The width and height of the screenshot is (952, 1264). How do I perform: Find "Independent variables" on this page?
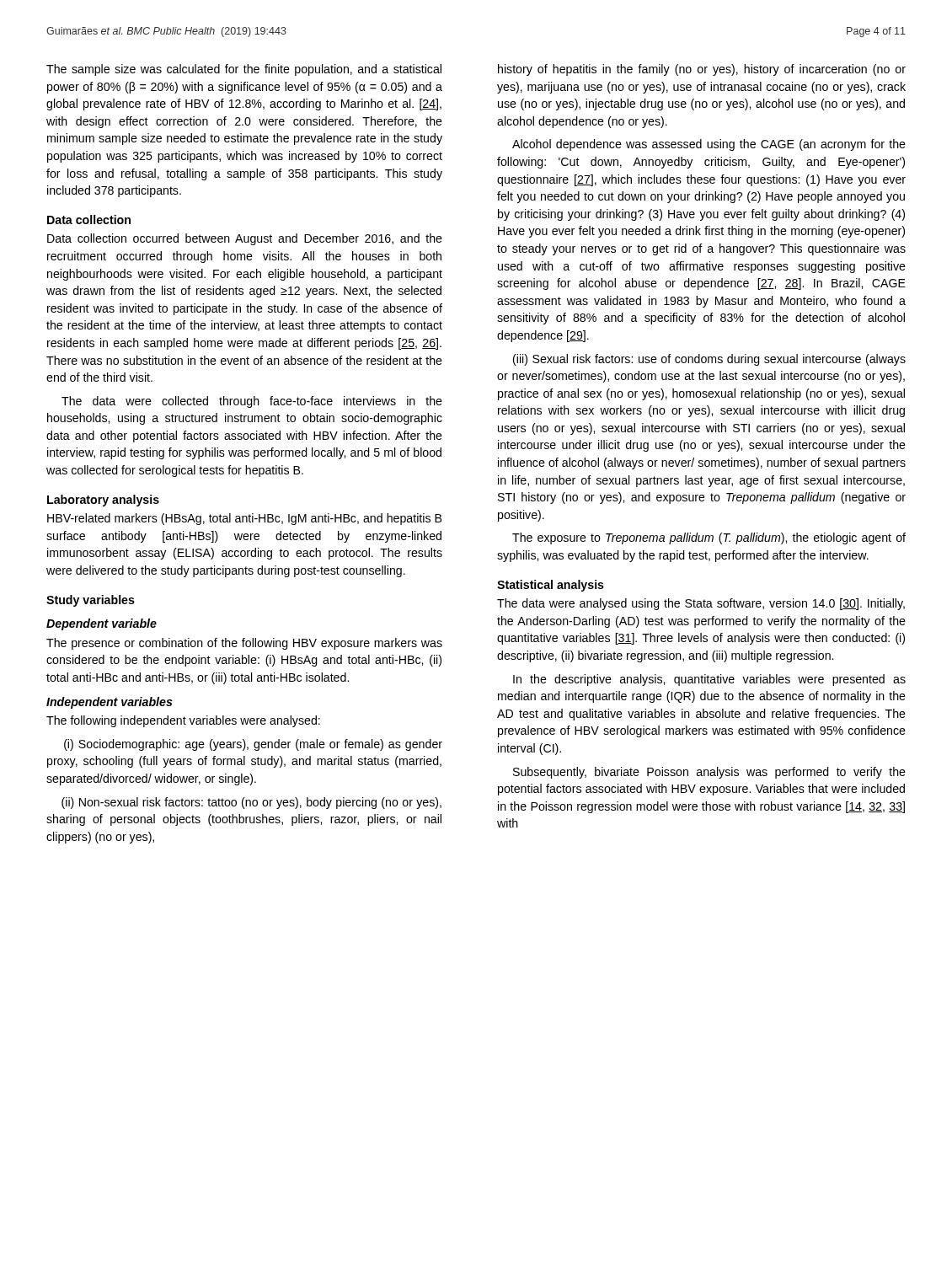click(109, 702)
